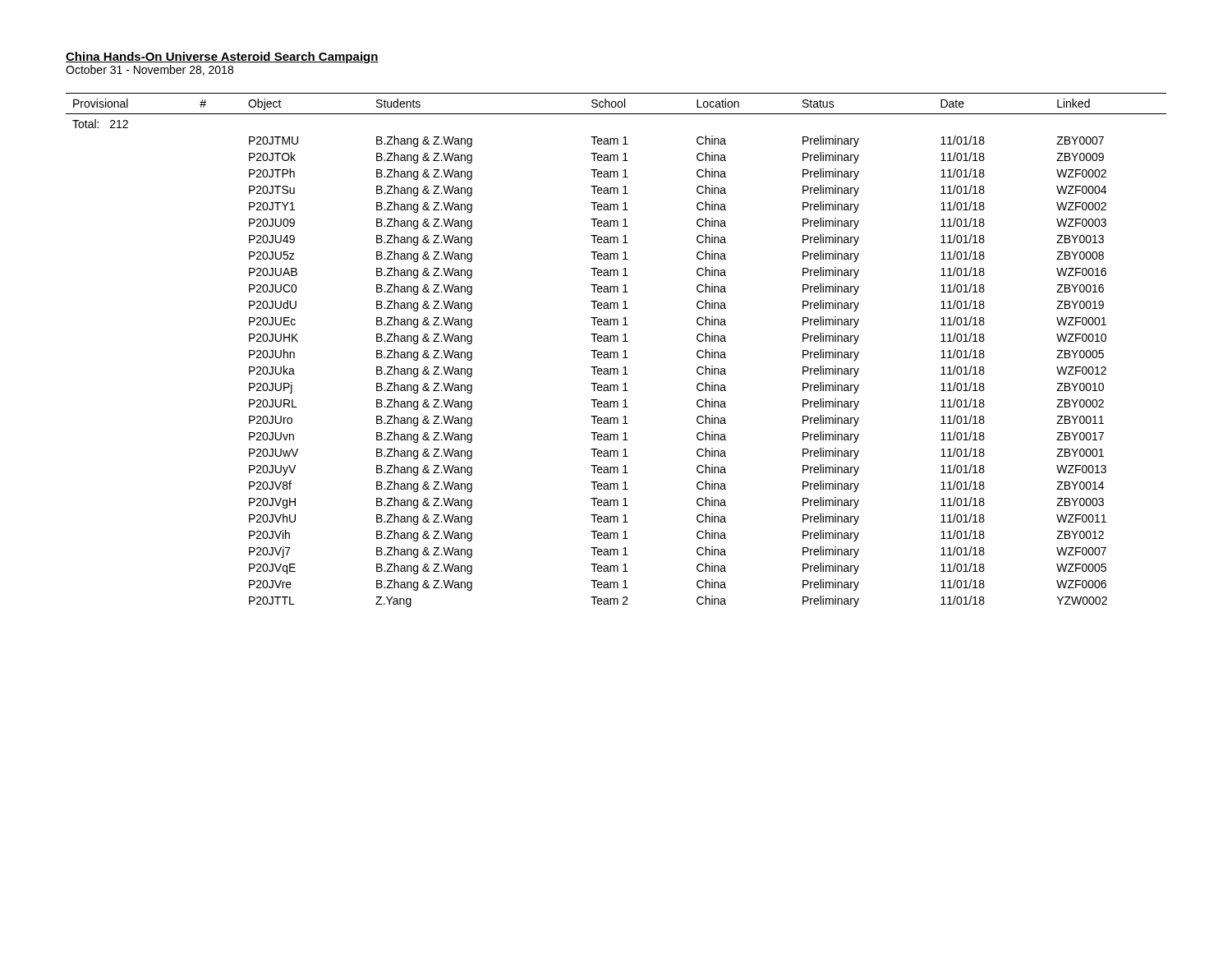The width and height of the screenshot is (1232, 953).
Task: Select the table that reads "Team 1"
Action: (x=616, y=351)
